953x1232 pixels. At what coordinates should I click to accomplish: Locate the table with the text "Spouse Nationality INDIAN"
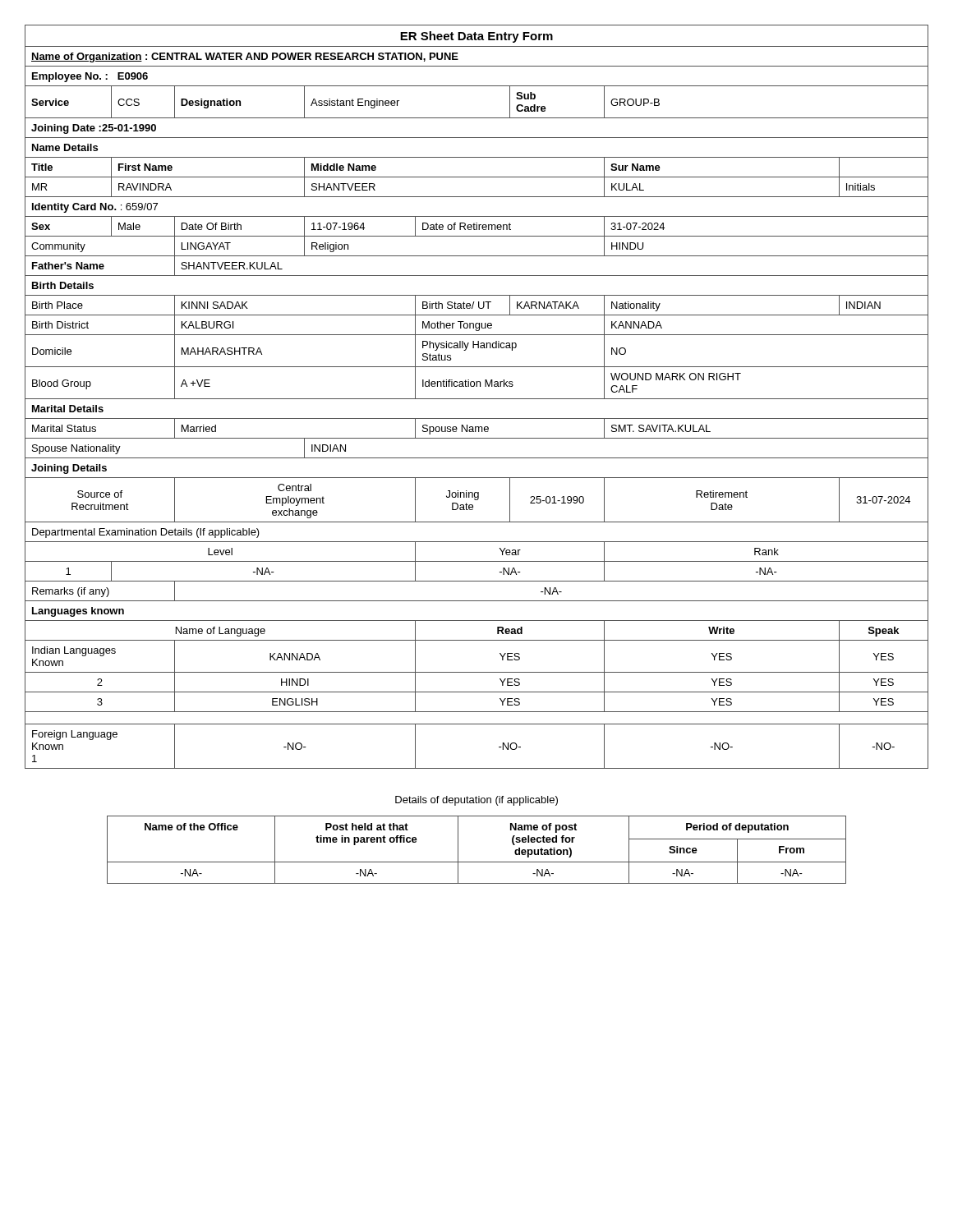pyautogui.click(x=476, y=448)
